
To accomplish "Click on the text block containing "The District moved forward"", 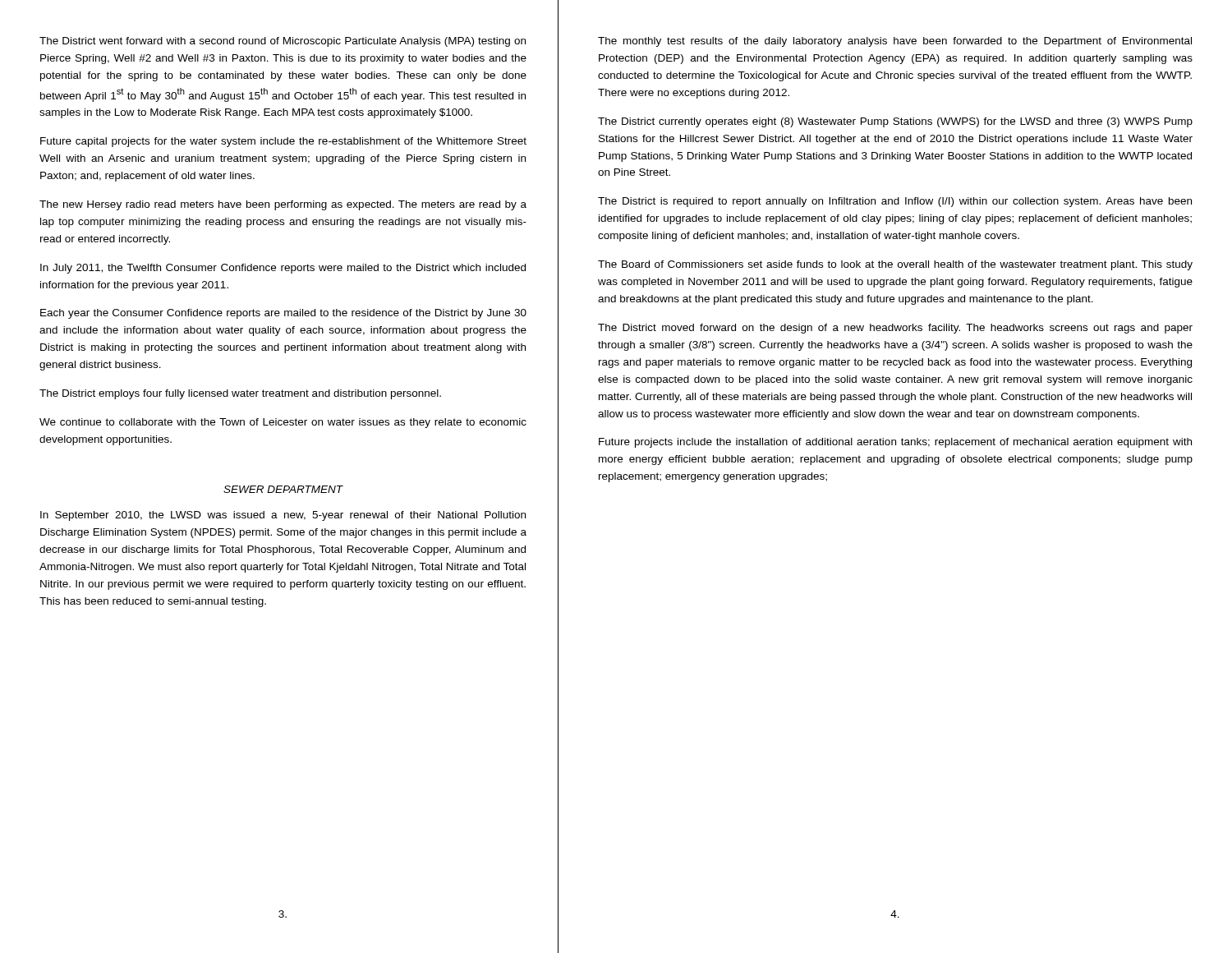I will (x=895, y=370).
